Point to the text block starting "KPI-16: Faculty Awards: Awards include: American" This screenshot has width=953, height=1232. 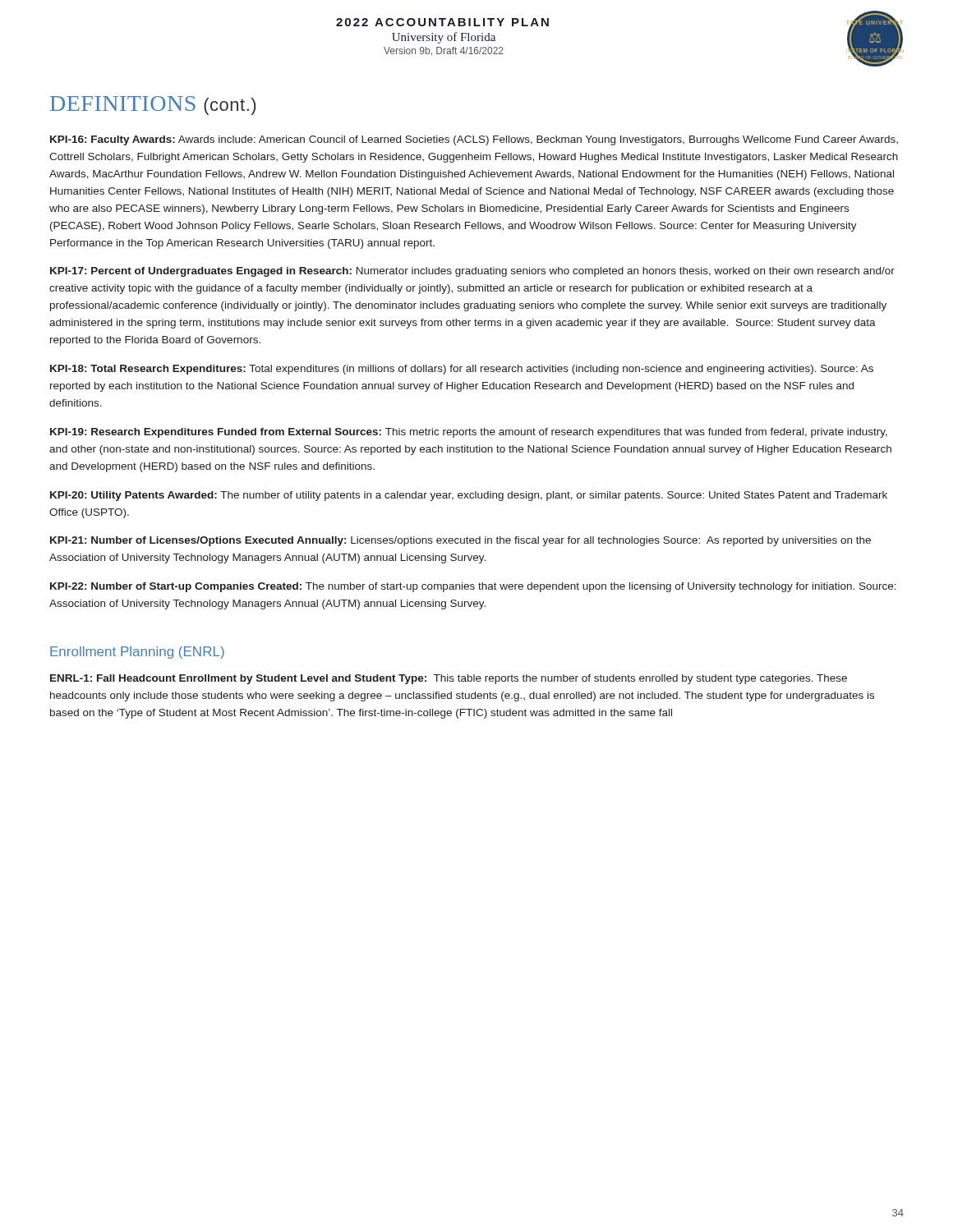474,191
